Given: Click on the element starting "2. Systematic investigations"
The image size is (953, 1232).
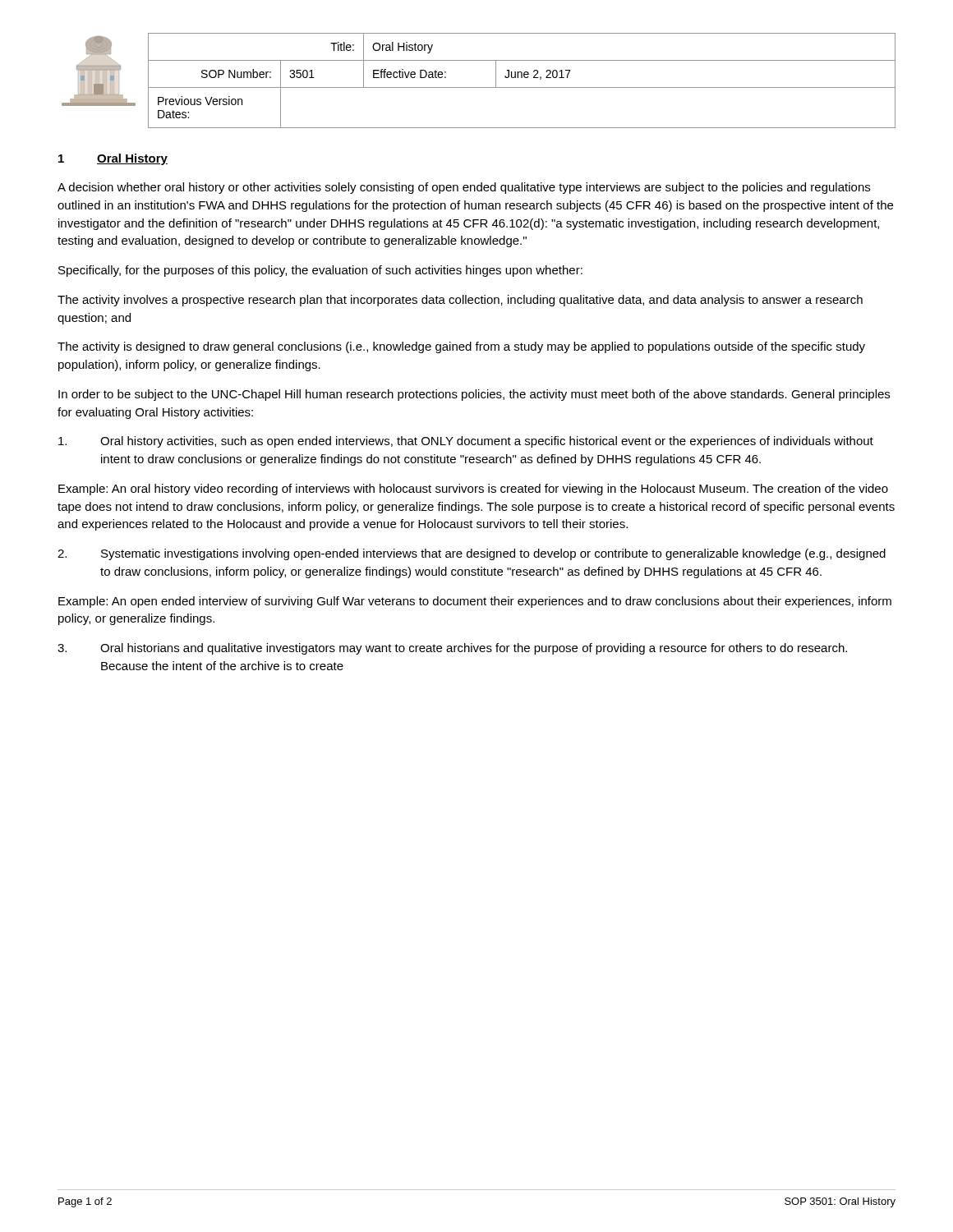Looking at the screenshot, I should (476, 562).
